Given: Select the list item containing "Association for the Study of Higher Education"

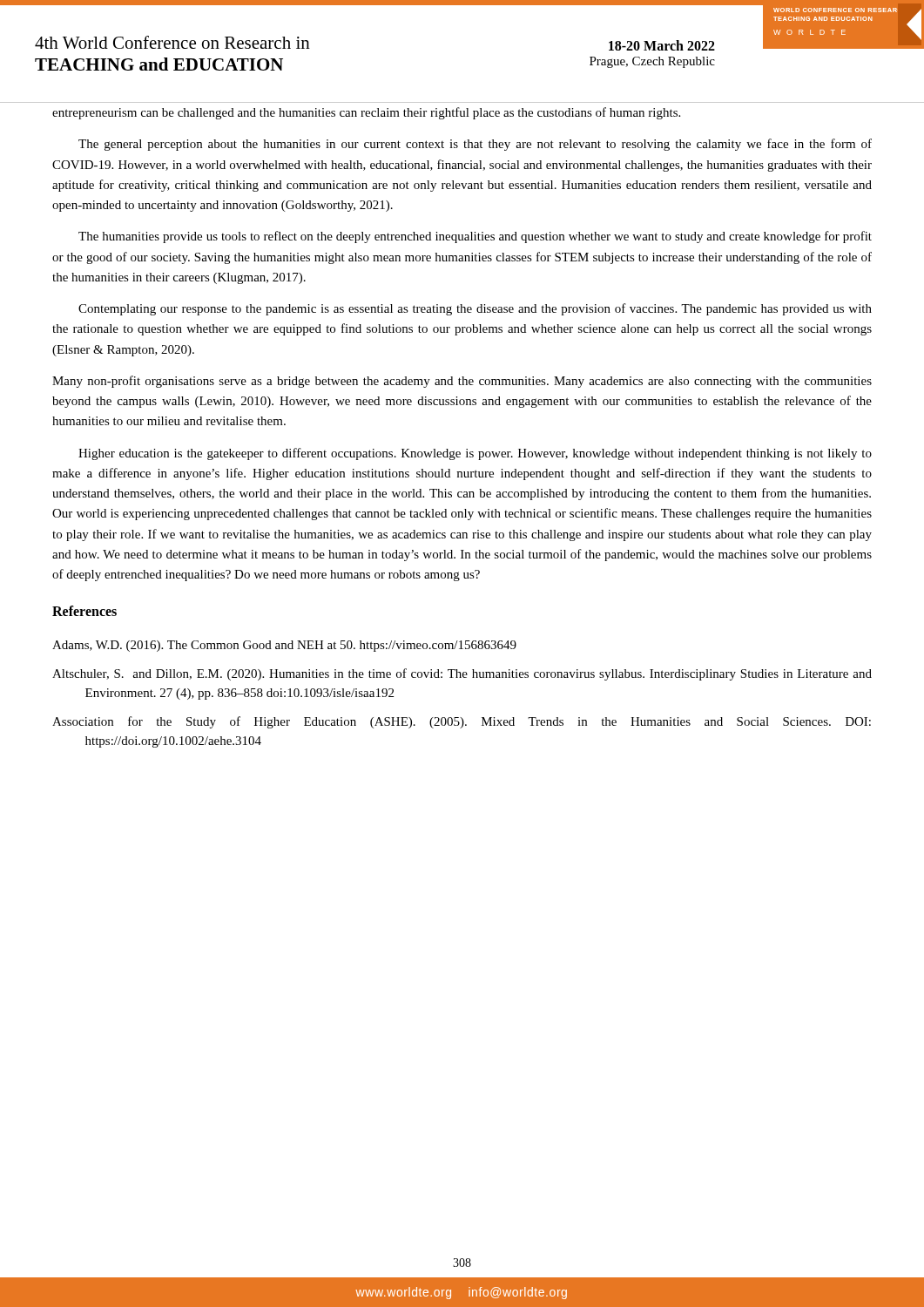Looking at the screenshot, I should click(462, 731).
